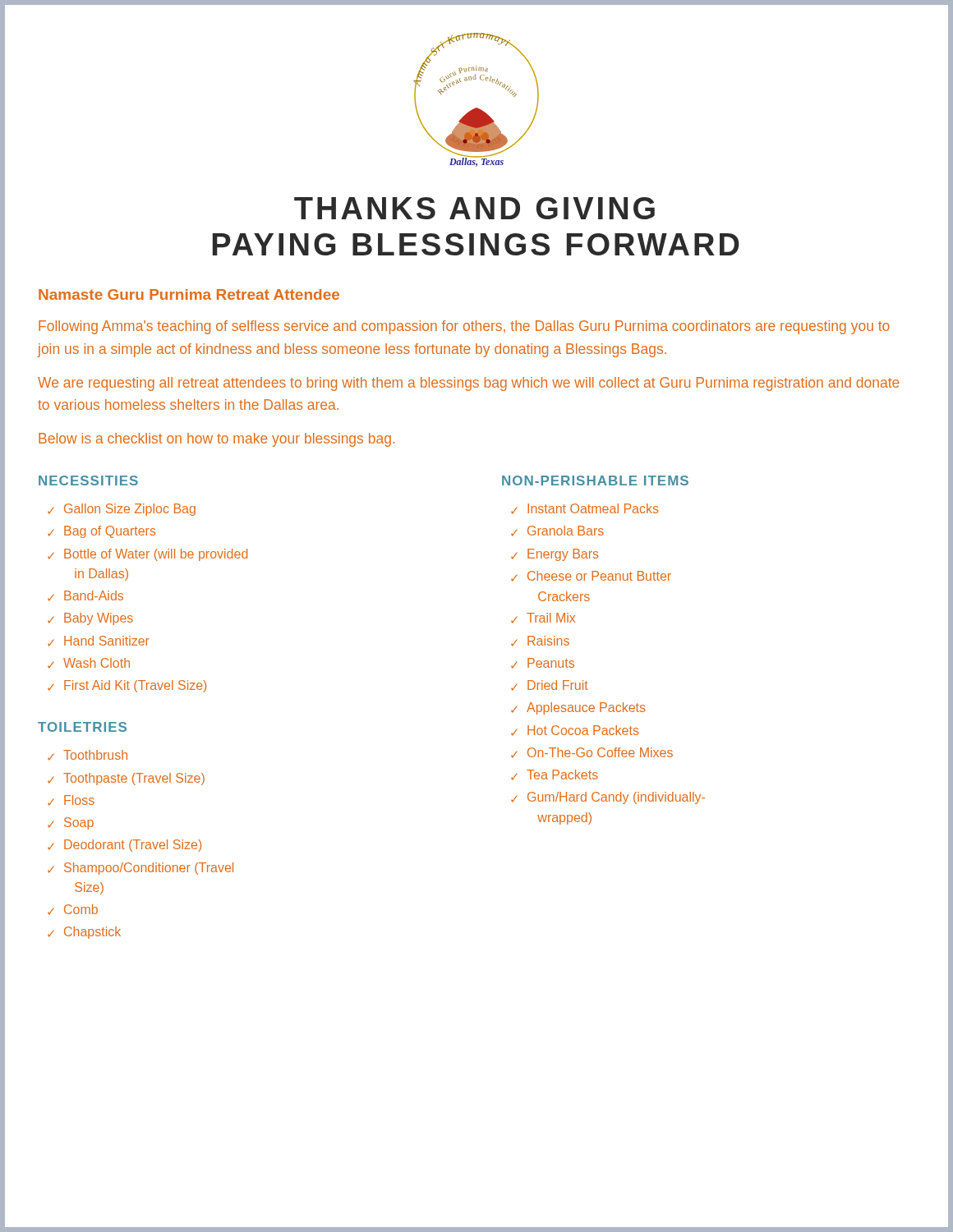Select the list item containing "✓Bottle of Water (will be"
The height and width of the screenshot is (1232, 953).
(147, 565)
